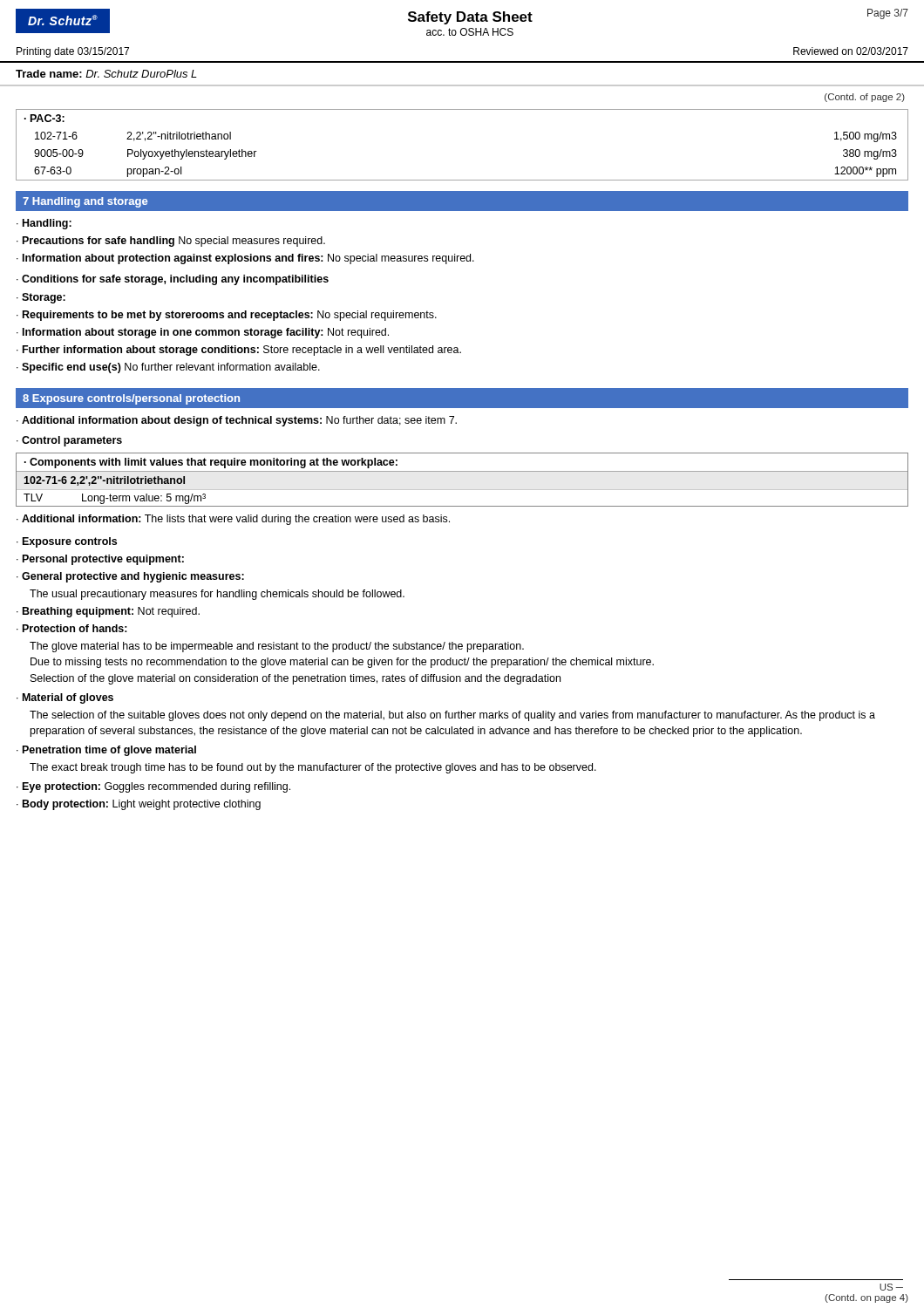Click on the text block that says "The usual precautionary measures for handling chemicals"
Viewport: 924px width, 1308px height.
click(x=217, y=594)
